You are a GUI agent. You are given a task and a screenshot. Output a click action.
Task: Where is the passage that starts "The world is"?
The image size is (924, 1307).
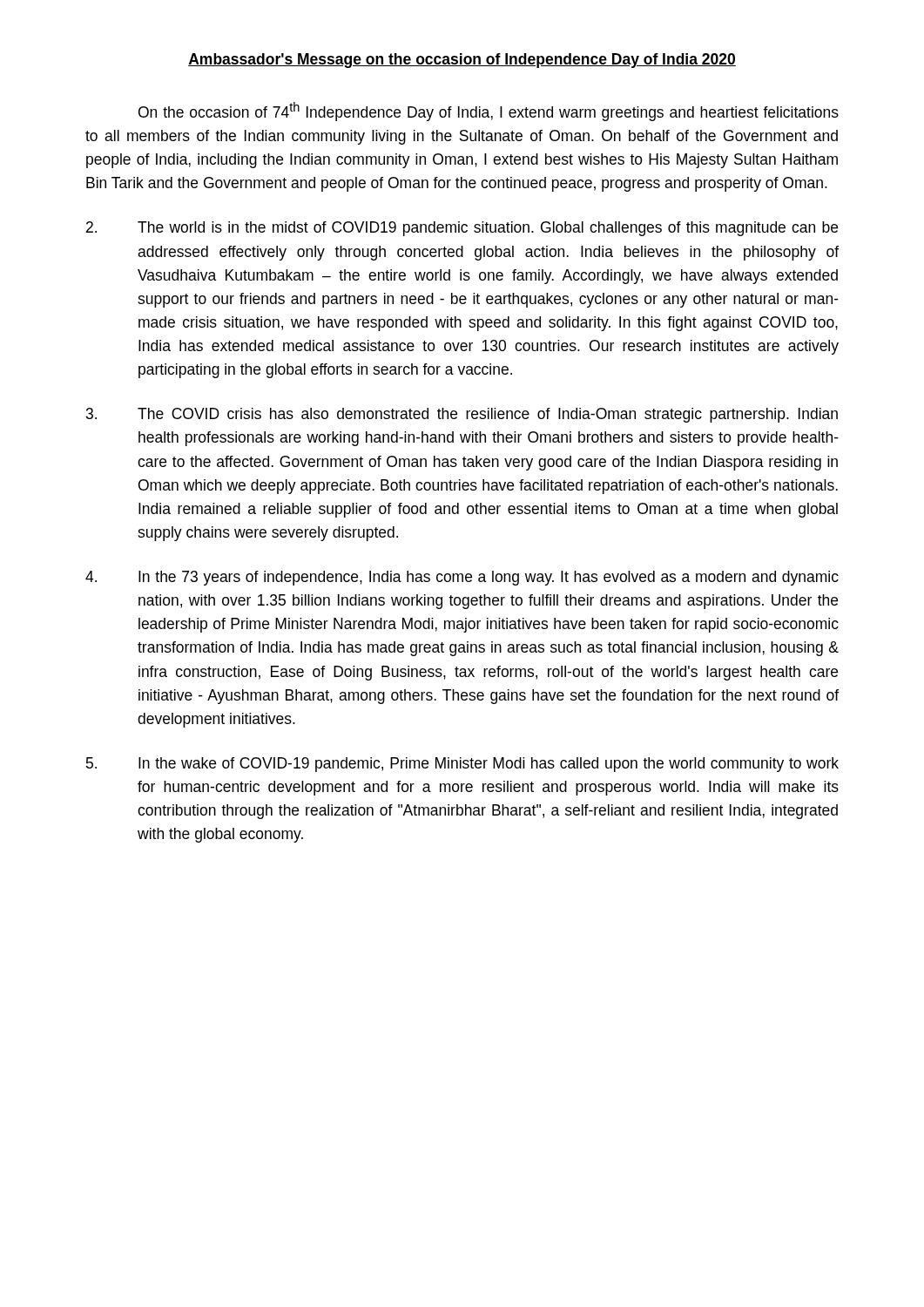coord(462,299)
